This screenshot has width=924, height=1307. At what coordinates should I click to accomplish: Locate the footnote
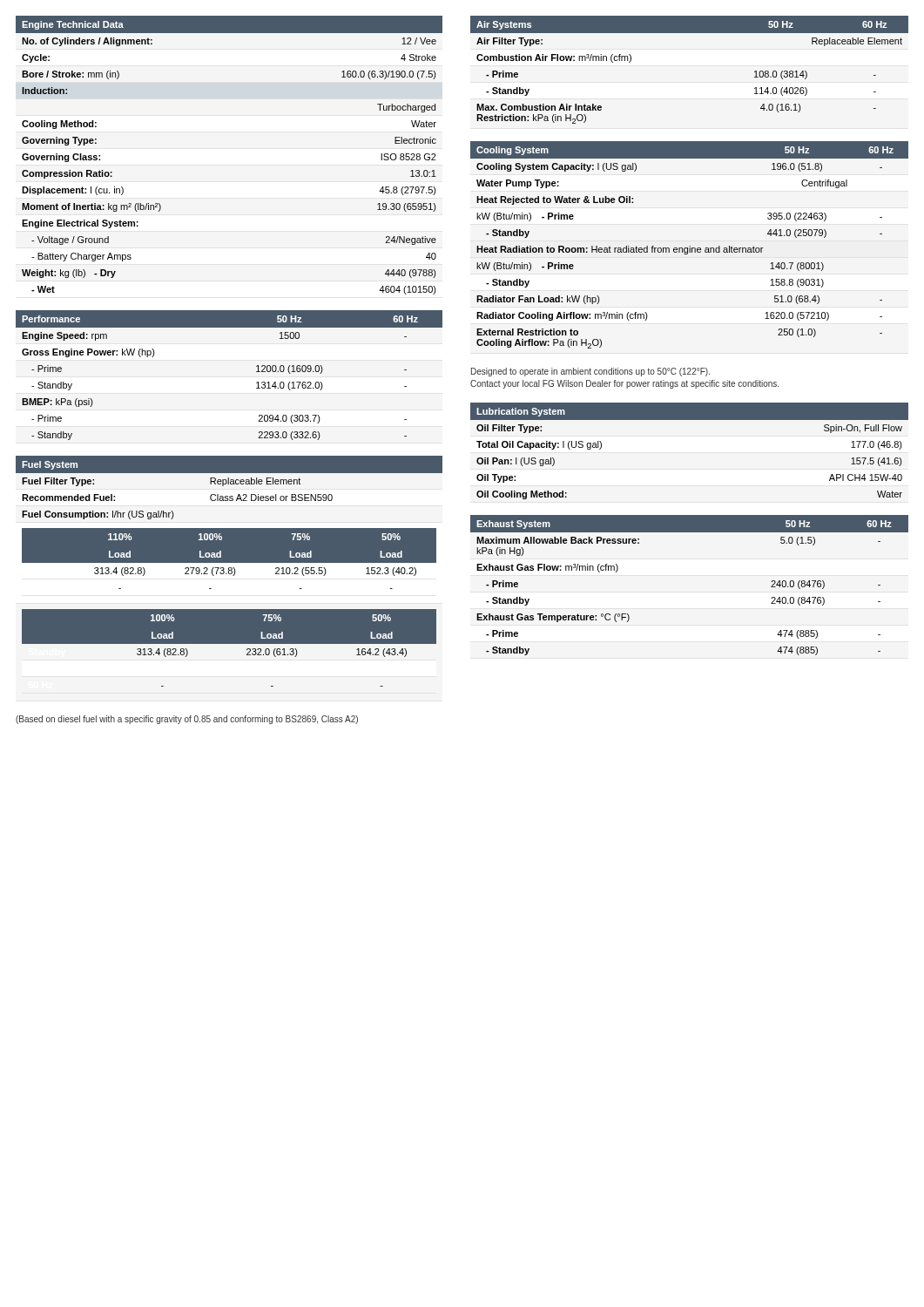coord(187,719)
